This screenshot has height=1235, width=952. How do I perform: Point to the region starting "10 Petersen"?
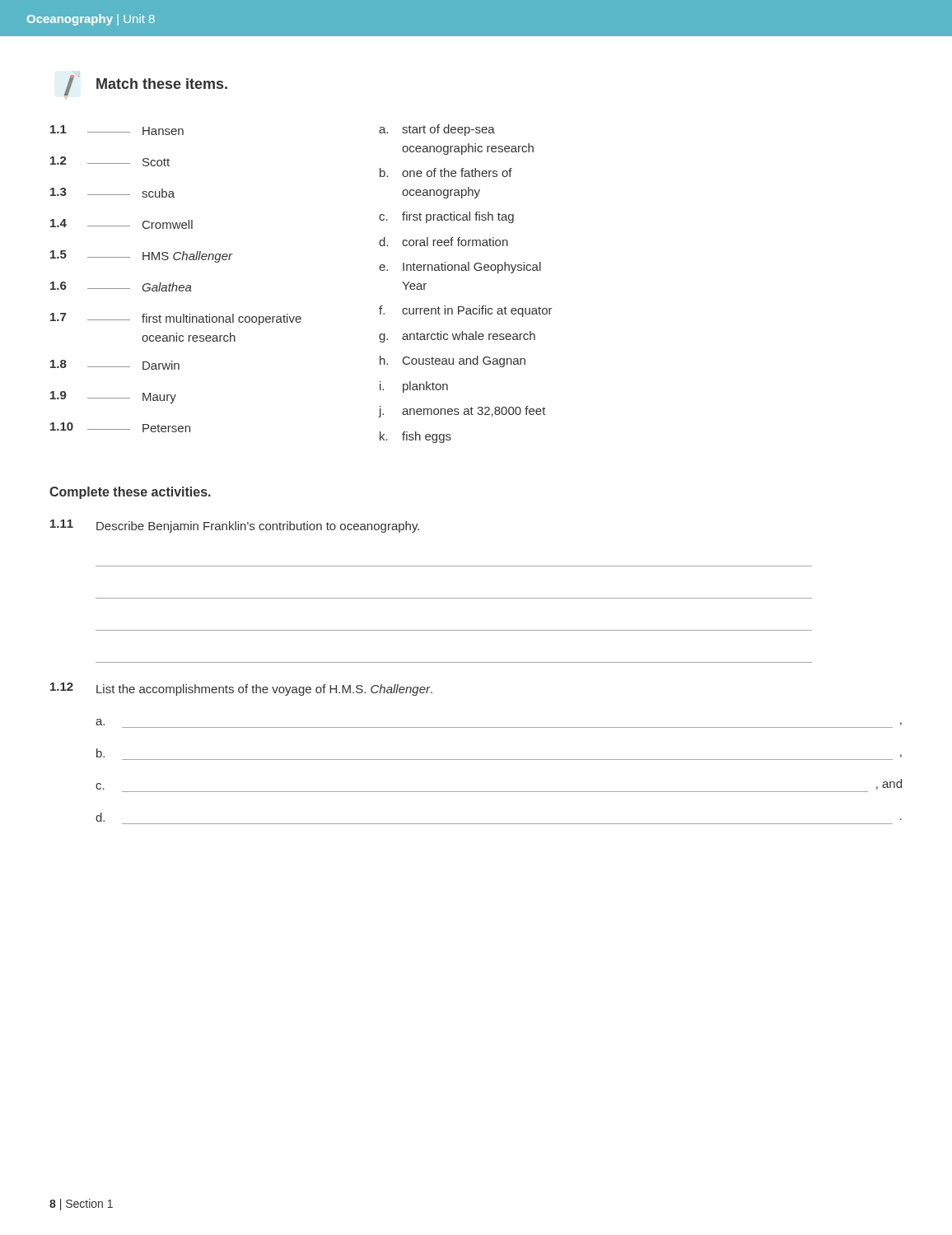click(x=120, y=427)
